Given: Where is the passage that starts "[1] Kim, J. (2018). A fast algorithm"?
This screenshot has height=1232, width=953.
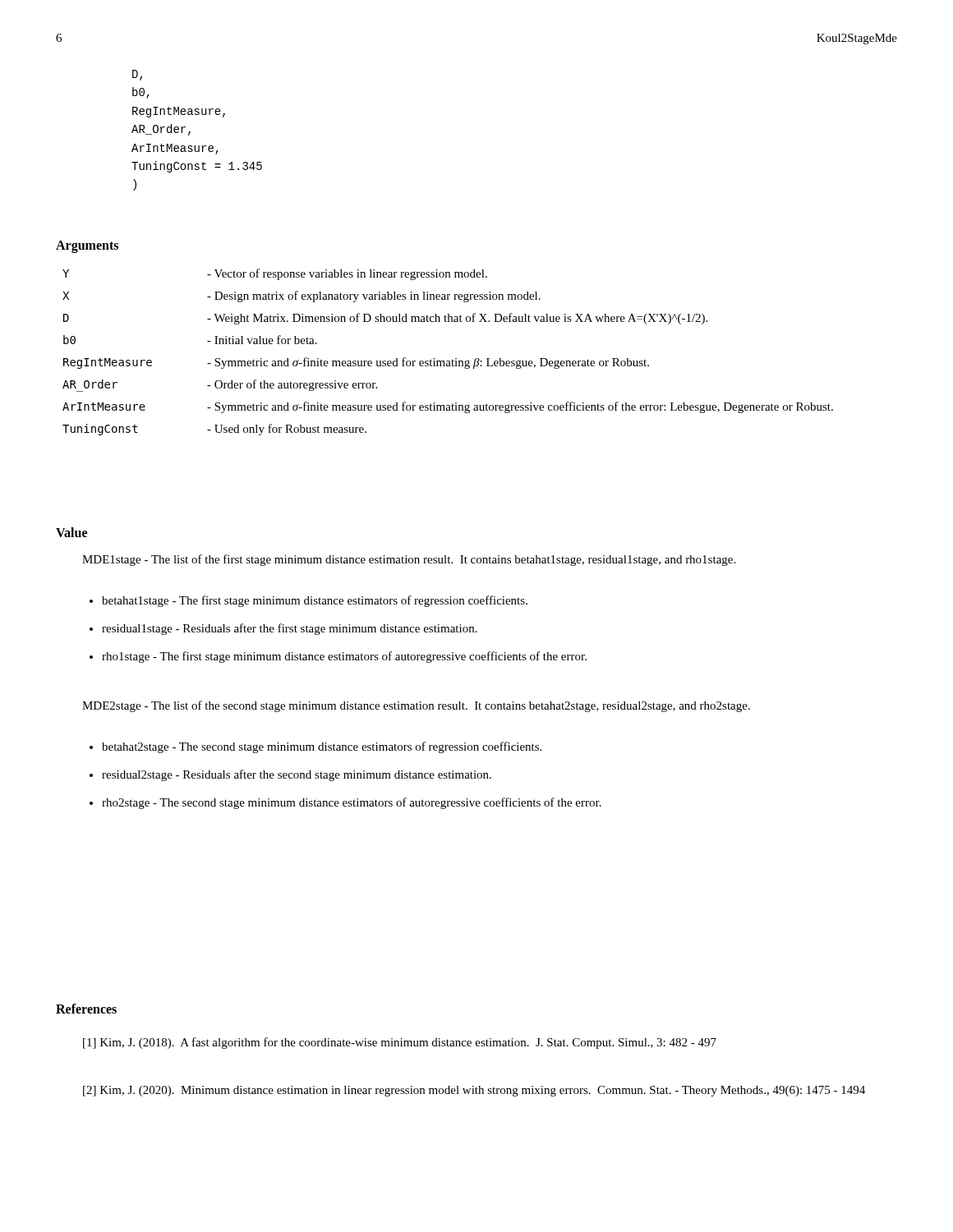Looking at the screenshot, I should [399, 1042].
